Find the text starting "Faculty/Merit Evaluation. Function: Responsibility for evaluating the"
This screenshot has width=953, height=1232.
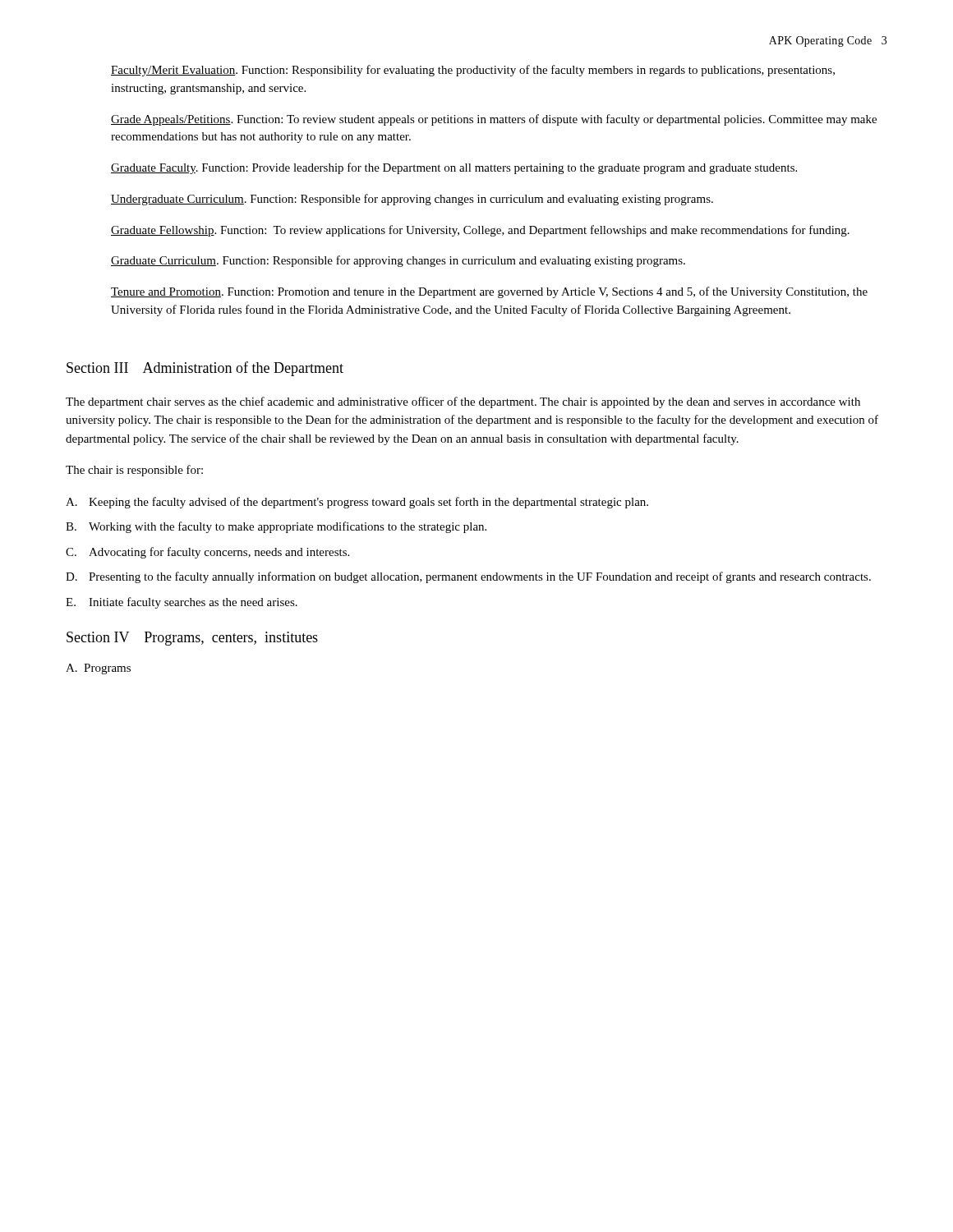point(499,79)
